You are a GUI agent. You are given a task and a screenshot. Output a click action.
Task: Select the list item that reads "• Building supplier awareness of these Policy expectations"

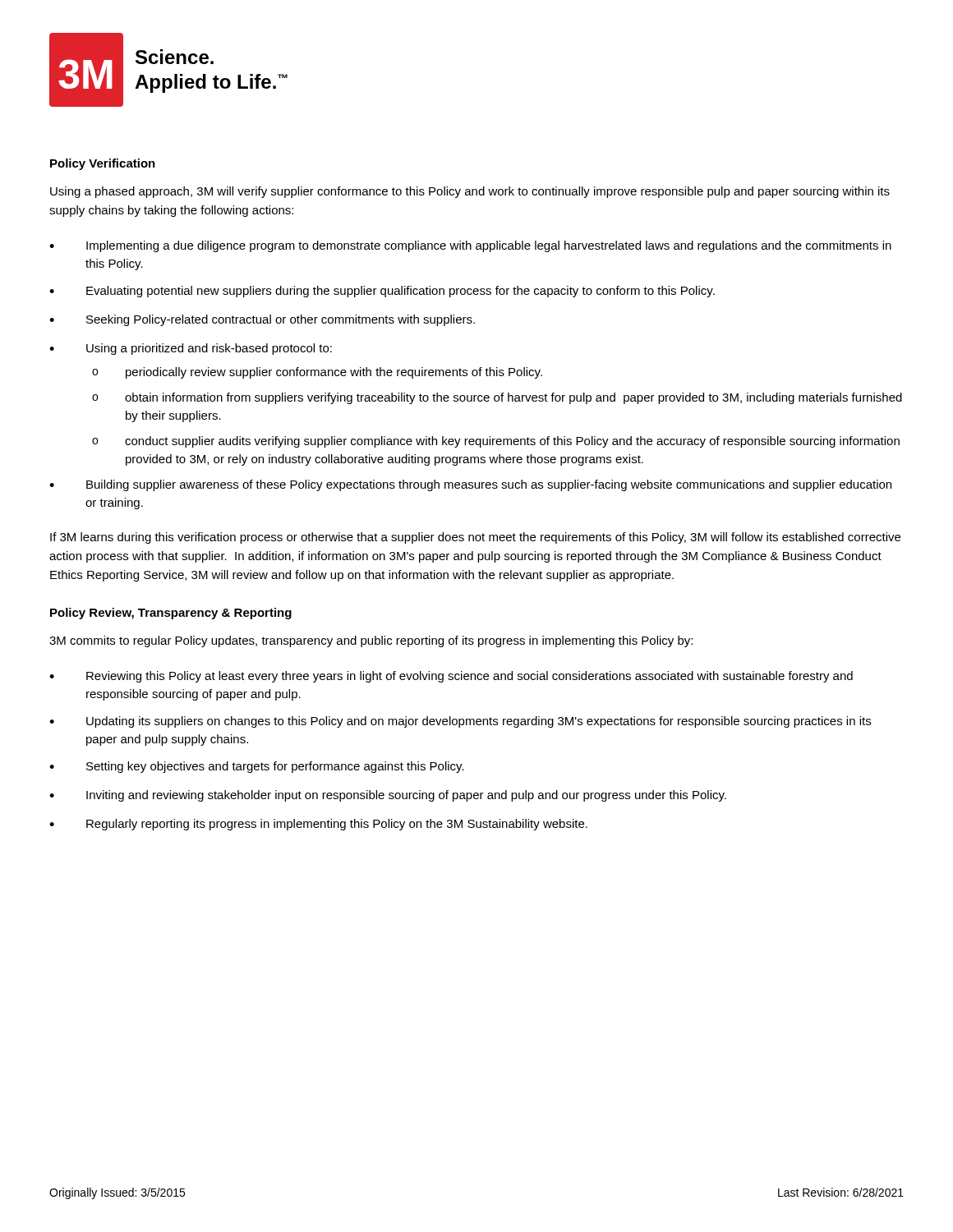pos(476,494)
